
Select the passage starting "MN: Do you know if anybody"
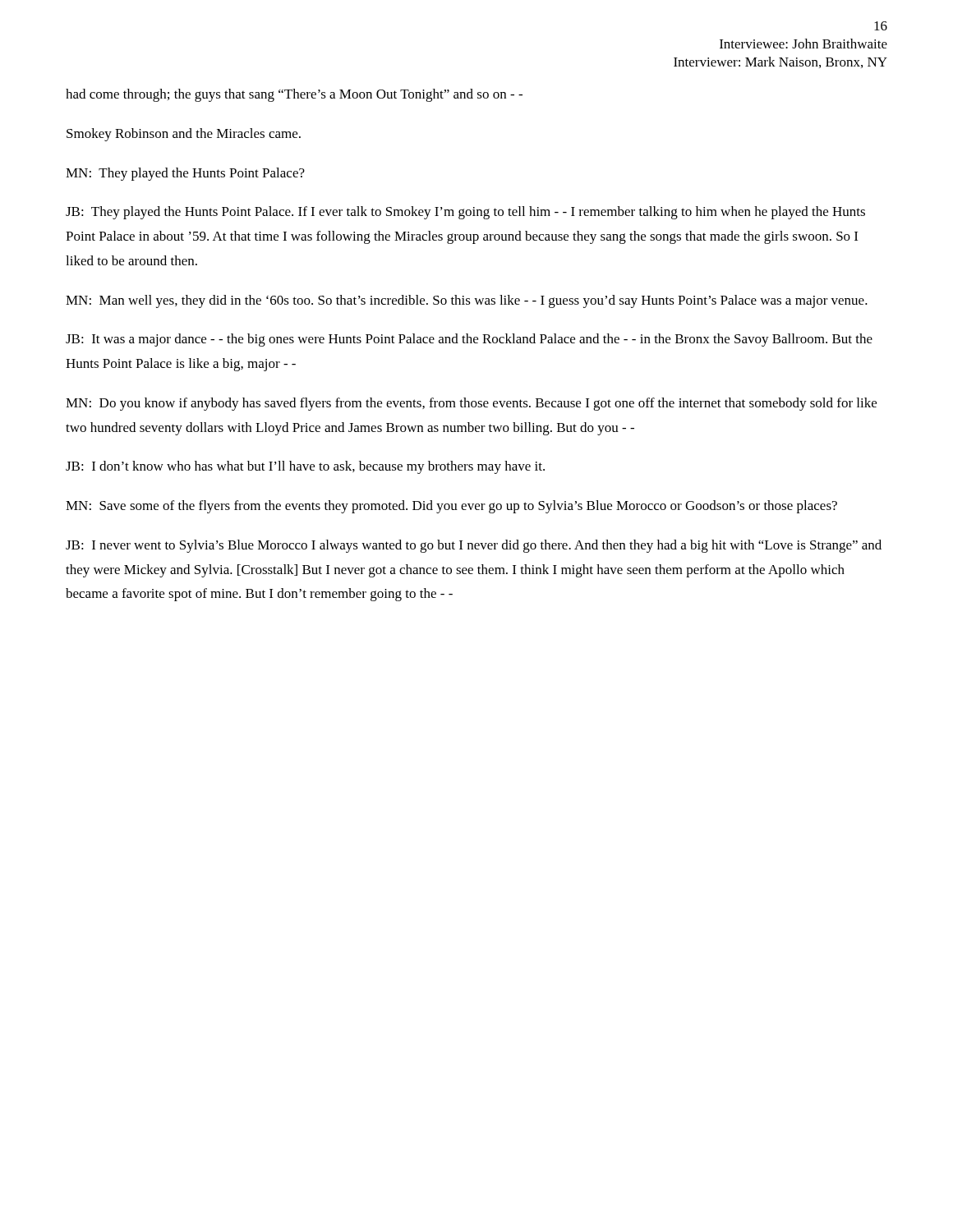coord(471,415)
